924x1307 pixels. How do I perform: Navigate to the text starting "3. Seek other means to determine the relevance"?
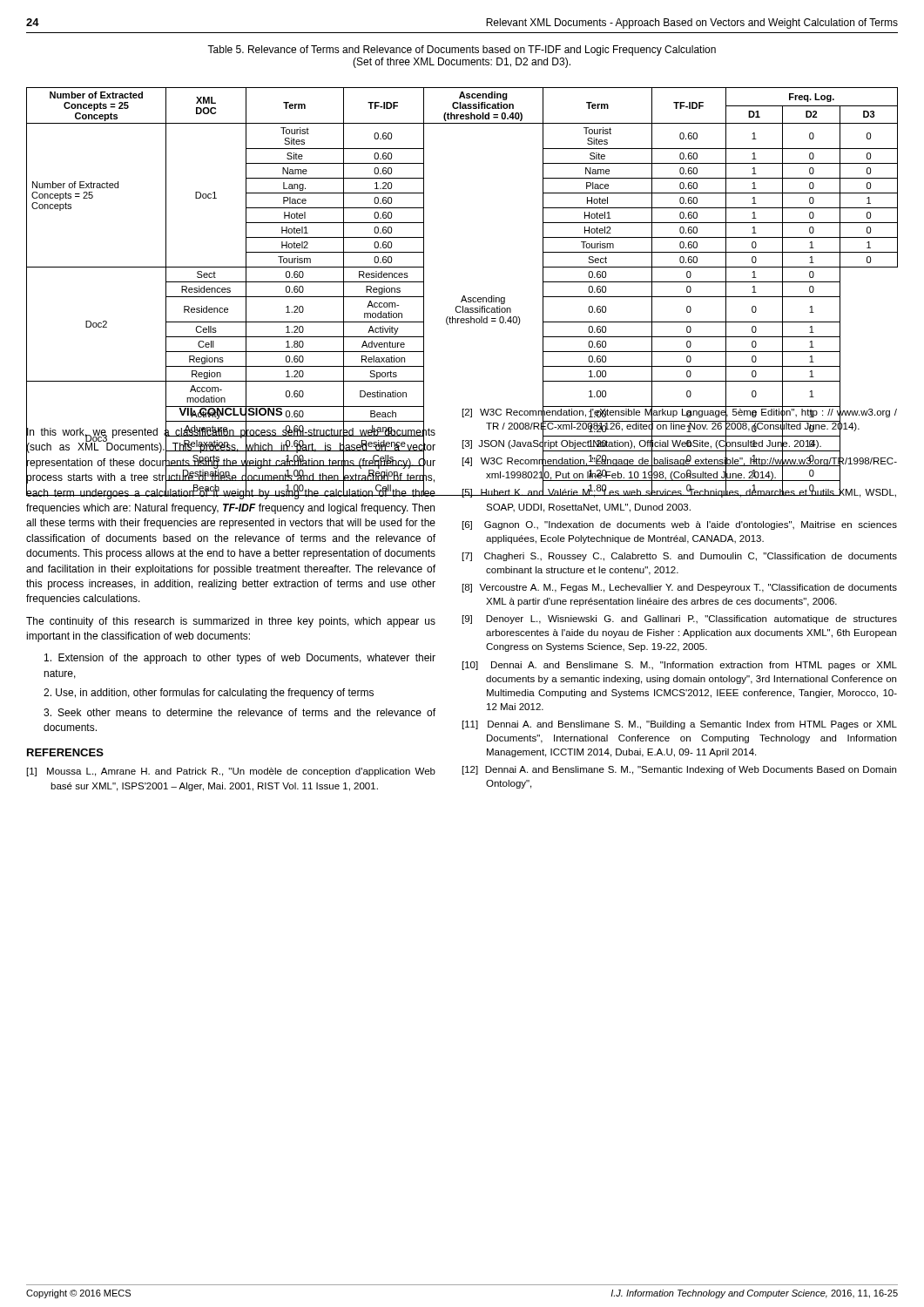click(x=240, y=720)
